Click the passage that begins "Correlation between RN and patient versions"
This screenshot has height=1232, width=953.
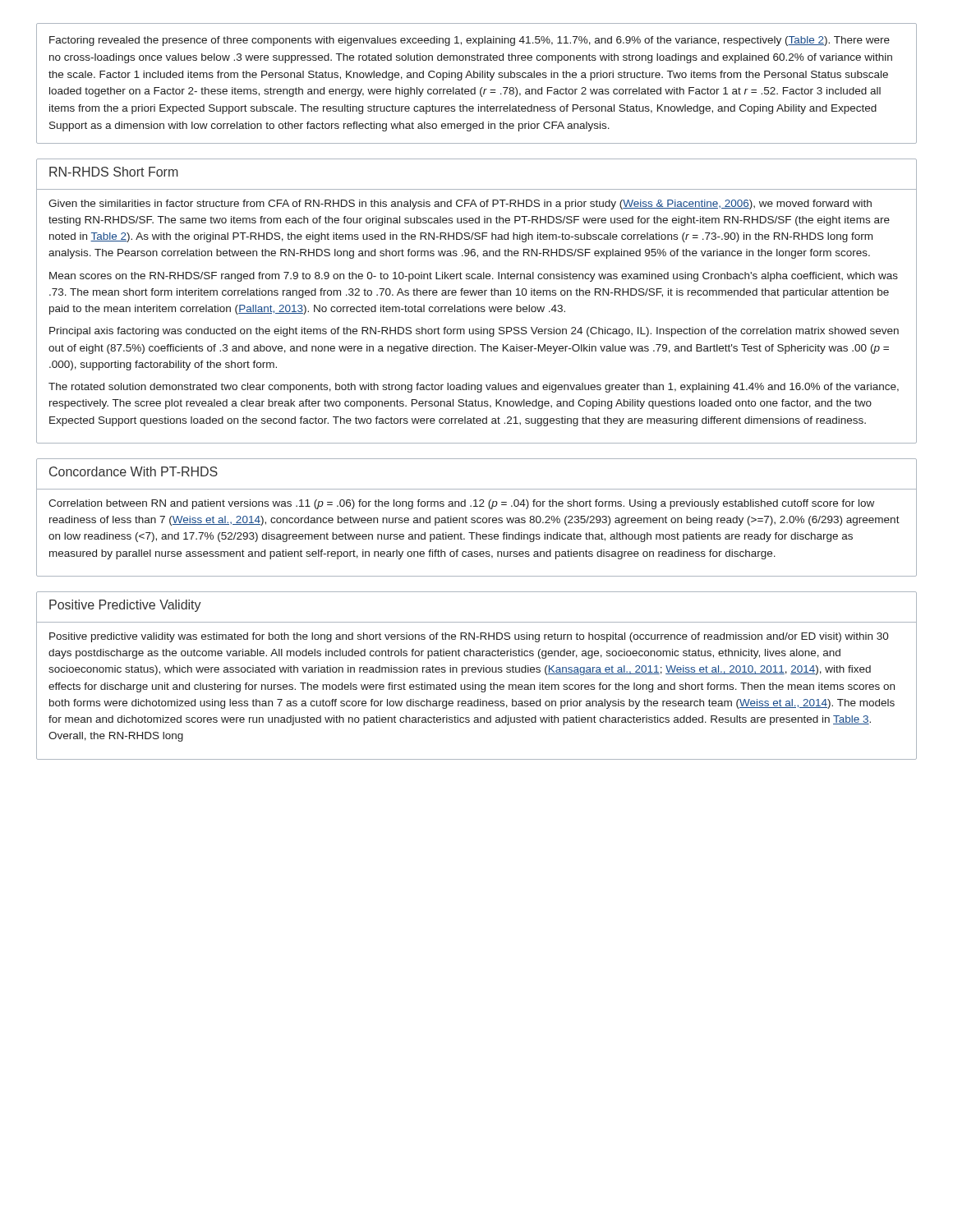[476, 529]
